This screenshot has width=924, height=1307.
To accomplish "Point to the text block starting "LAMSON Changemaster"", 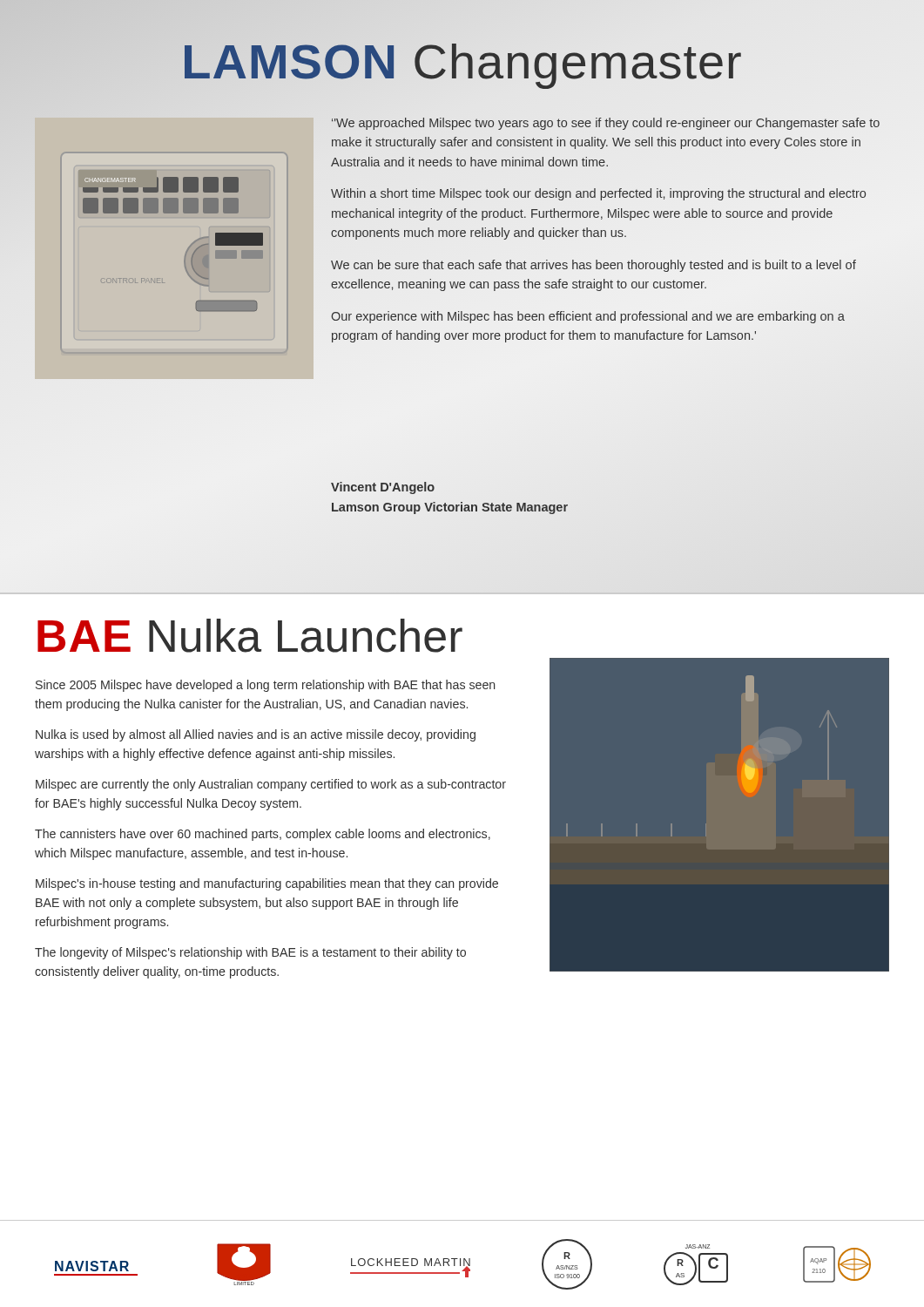I will coord(462,61).
